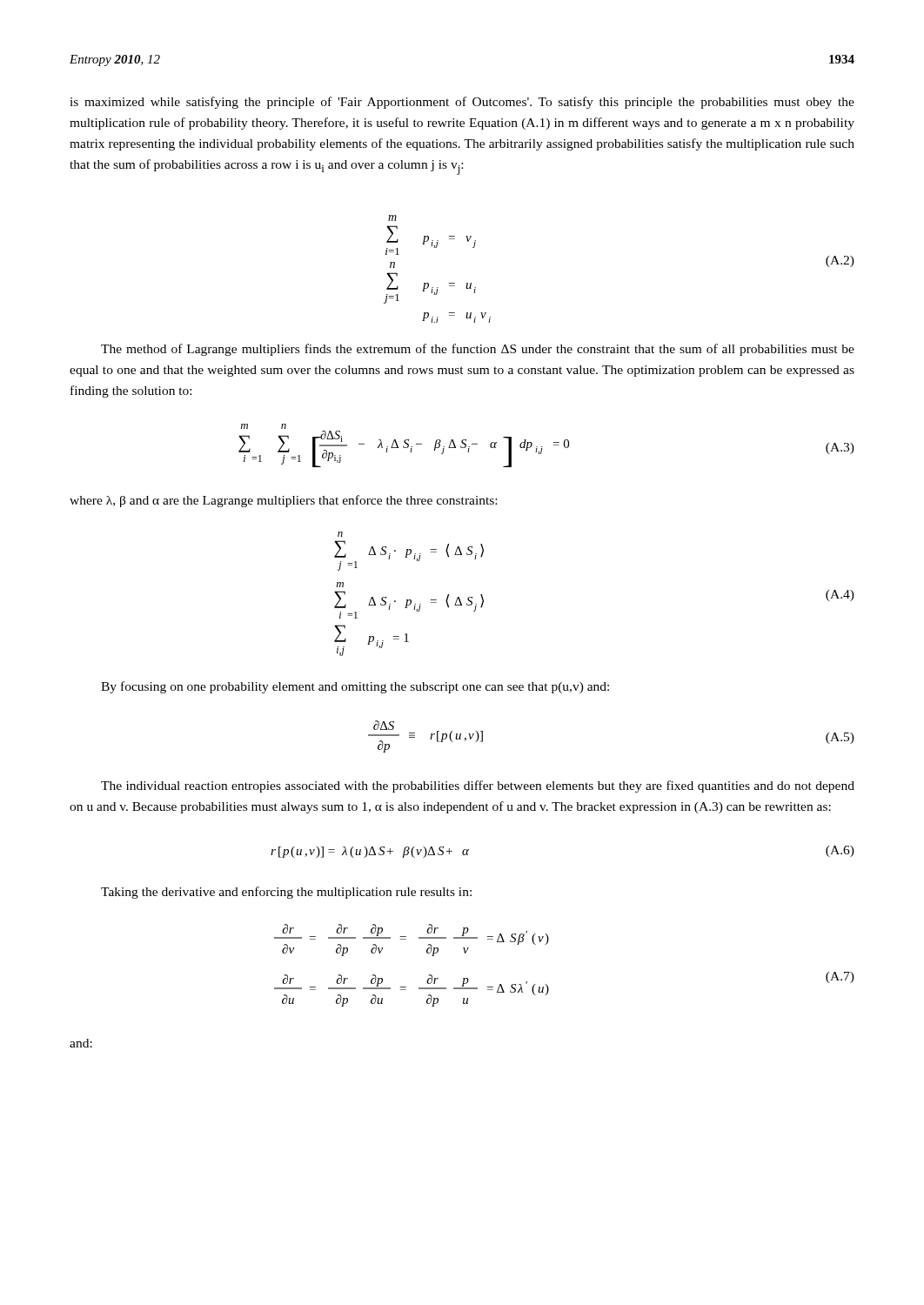Click the passage that begins "where λ, β and α are"
The image size is (924, 1305).
pyautogui.click(x=284, y=500)
